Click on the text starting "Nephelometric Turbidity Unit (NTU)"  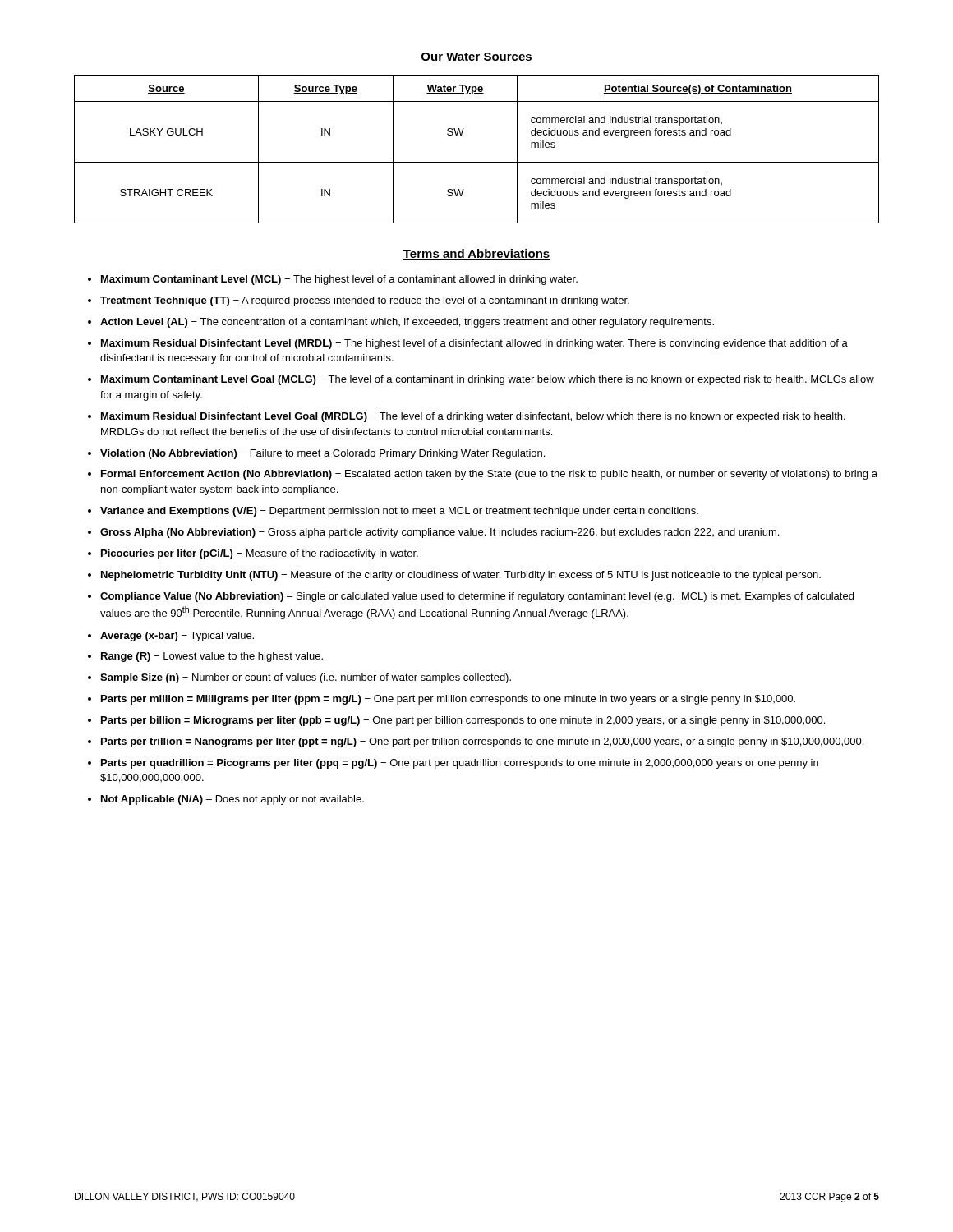click(x=461, y=574)
